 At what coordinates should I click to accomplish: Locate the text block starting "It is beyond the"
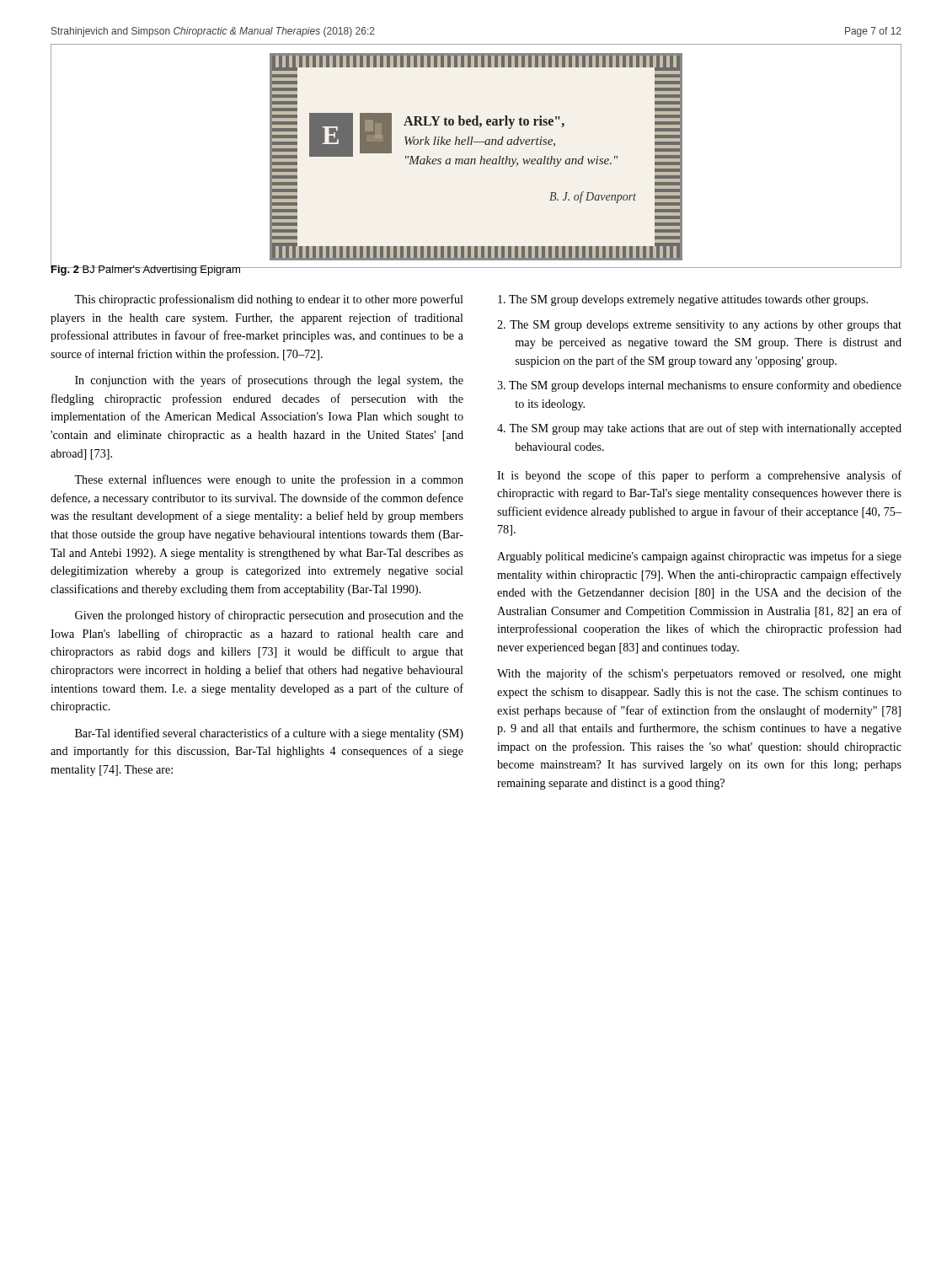[x=699, y=630]
